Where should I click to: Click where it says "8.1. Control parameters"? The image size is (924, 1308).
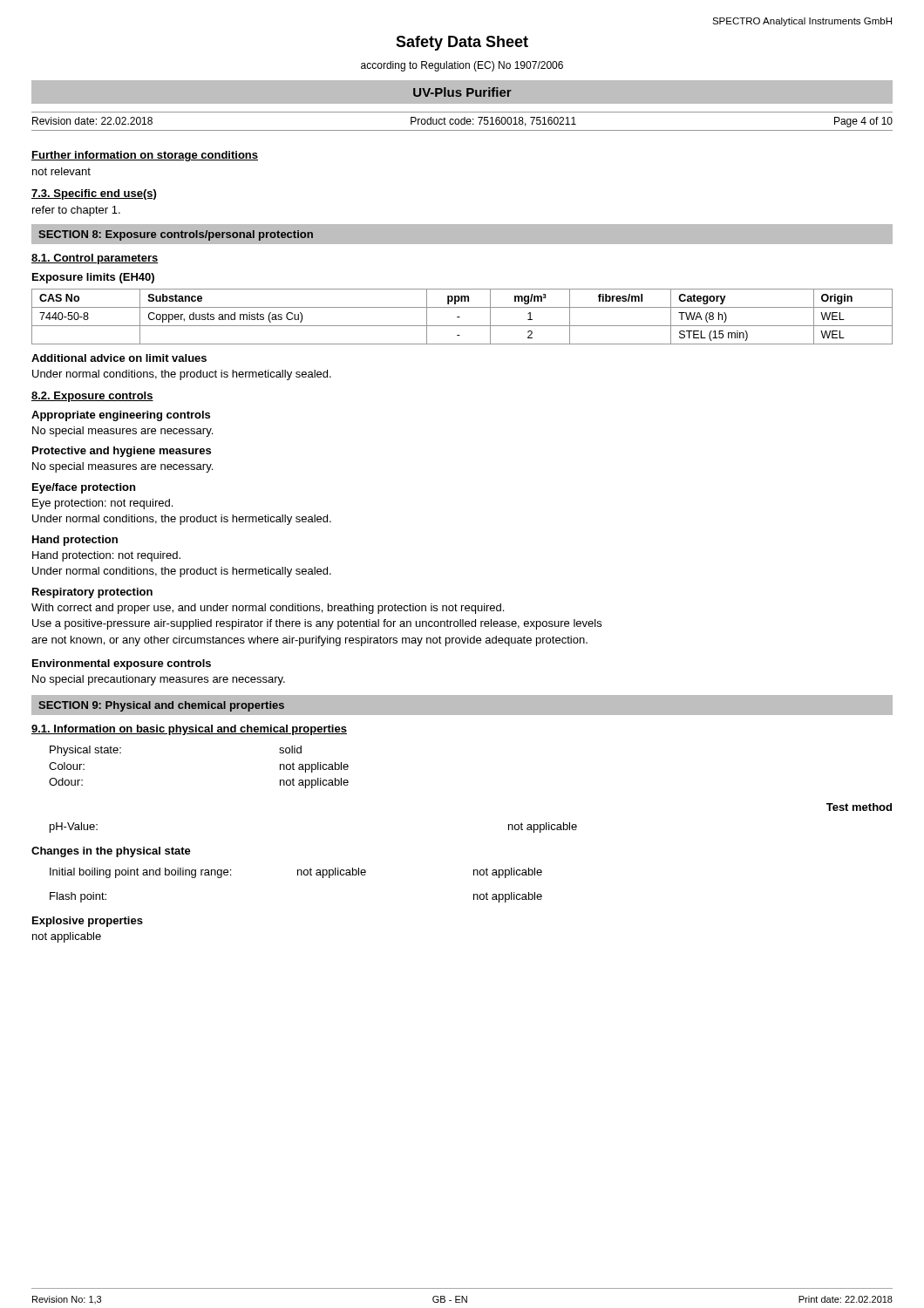click(95, 258)
